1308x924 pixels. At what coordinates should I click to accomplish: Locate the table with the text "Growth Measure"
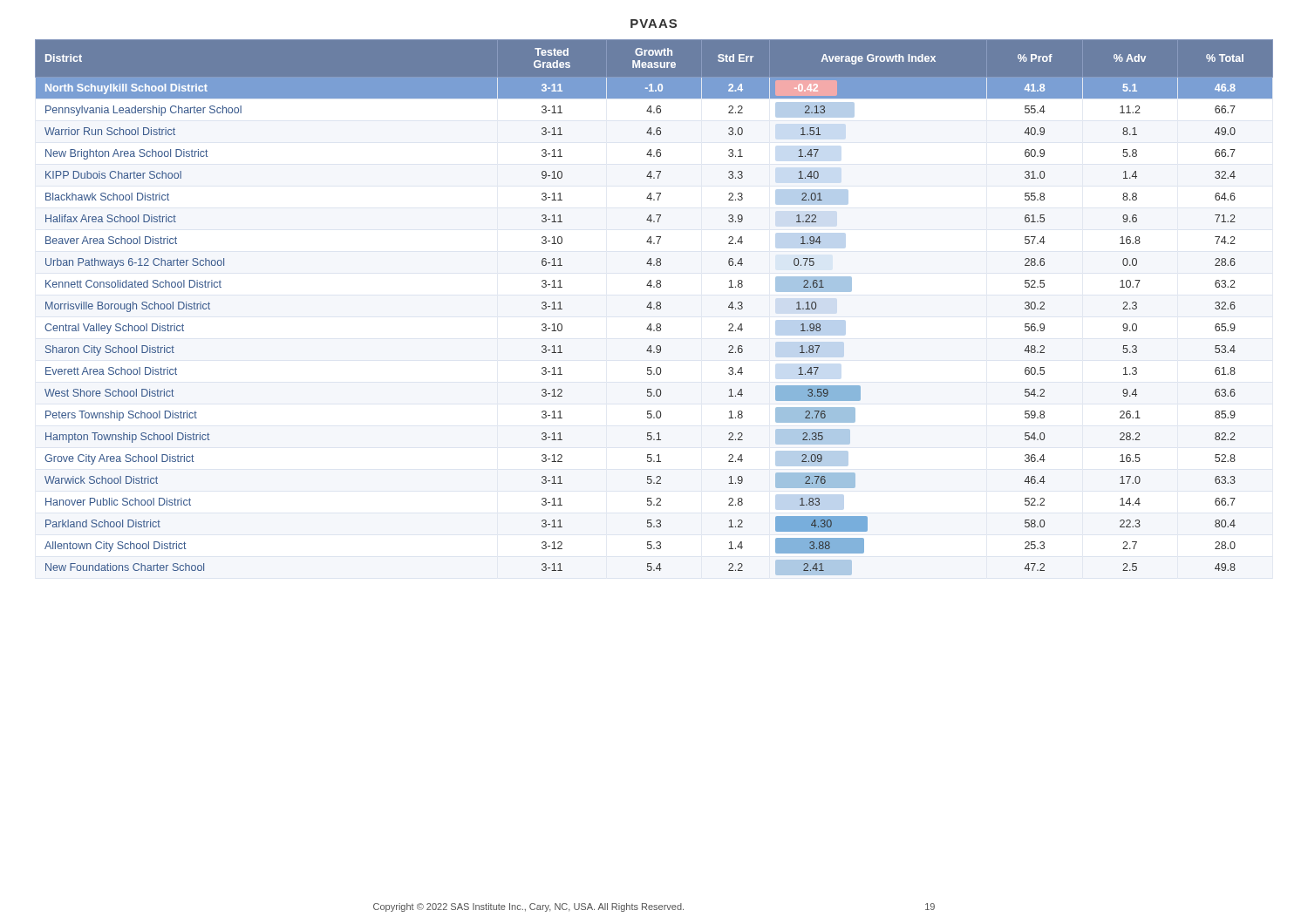654,309
